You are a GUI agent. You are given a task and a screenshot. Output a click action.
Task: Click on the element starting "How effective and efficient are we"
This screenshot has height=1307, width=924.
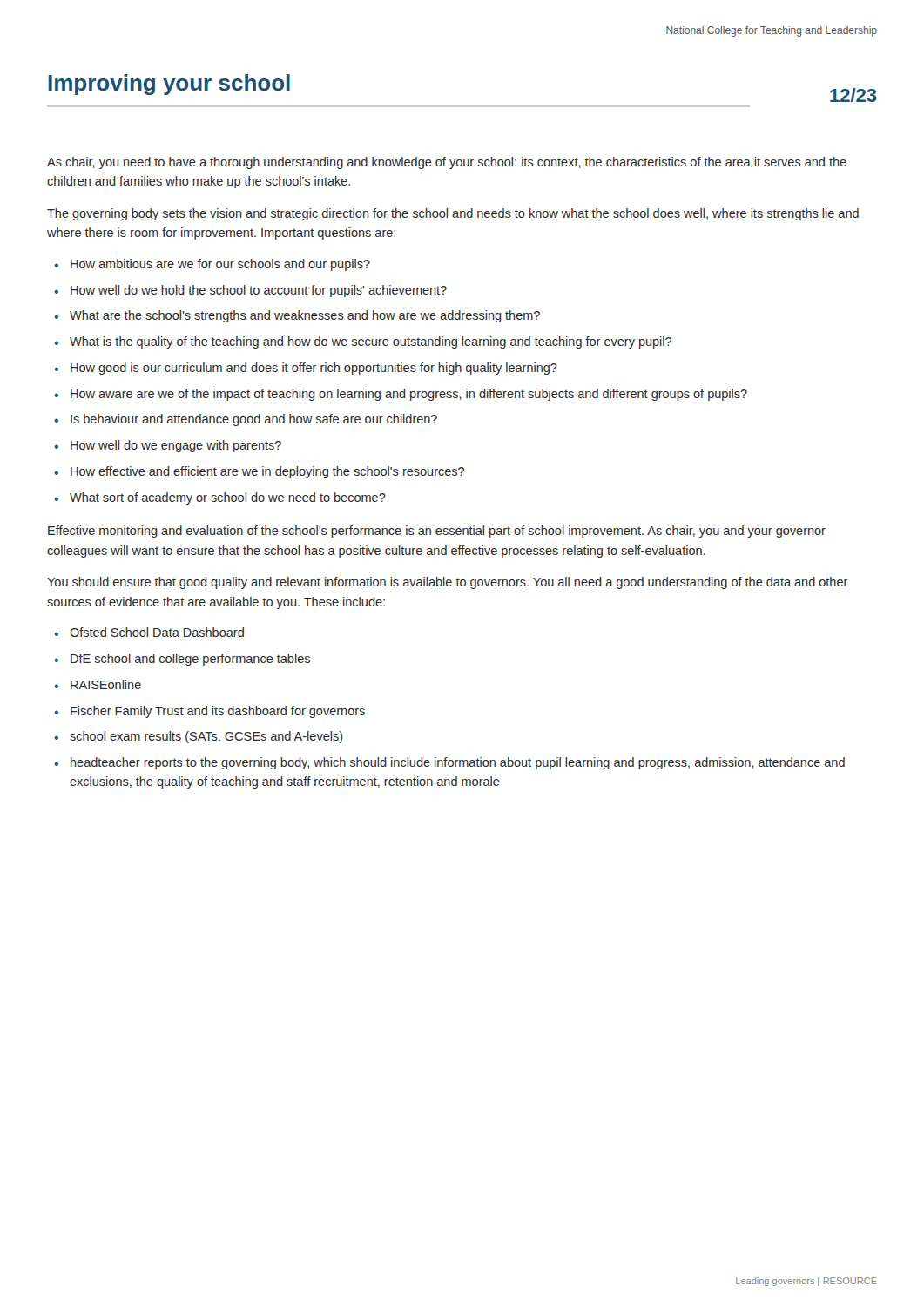tap(267, 471)
